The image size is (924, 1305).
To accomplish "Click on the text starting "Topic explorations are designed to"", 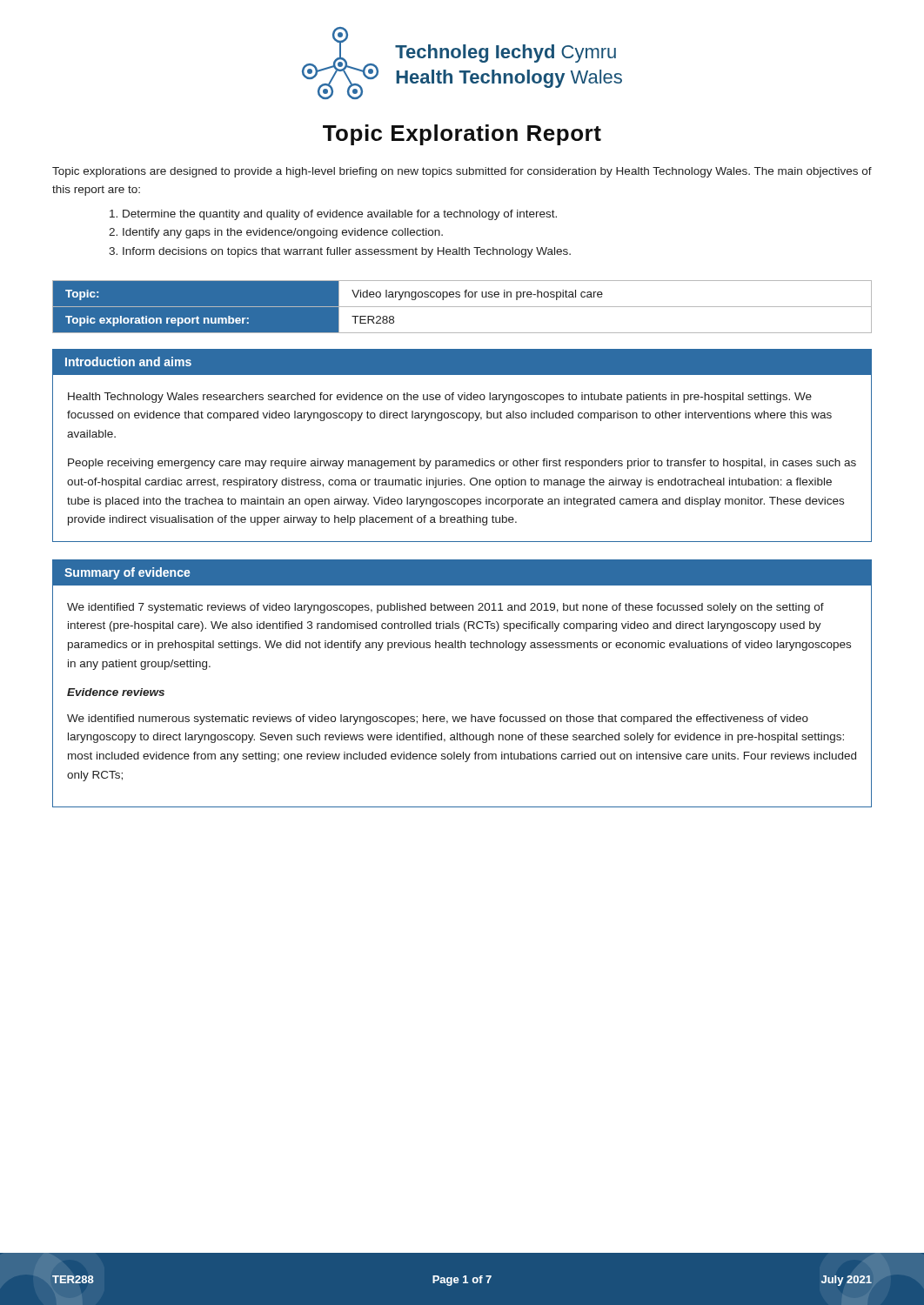I will pyautogui.click(x=462, y=180).
